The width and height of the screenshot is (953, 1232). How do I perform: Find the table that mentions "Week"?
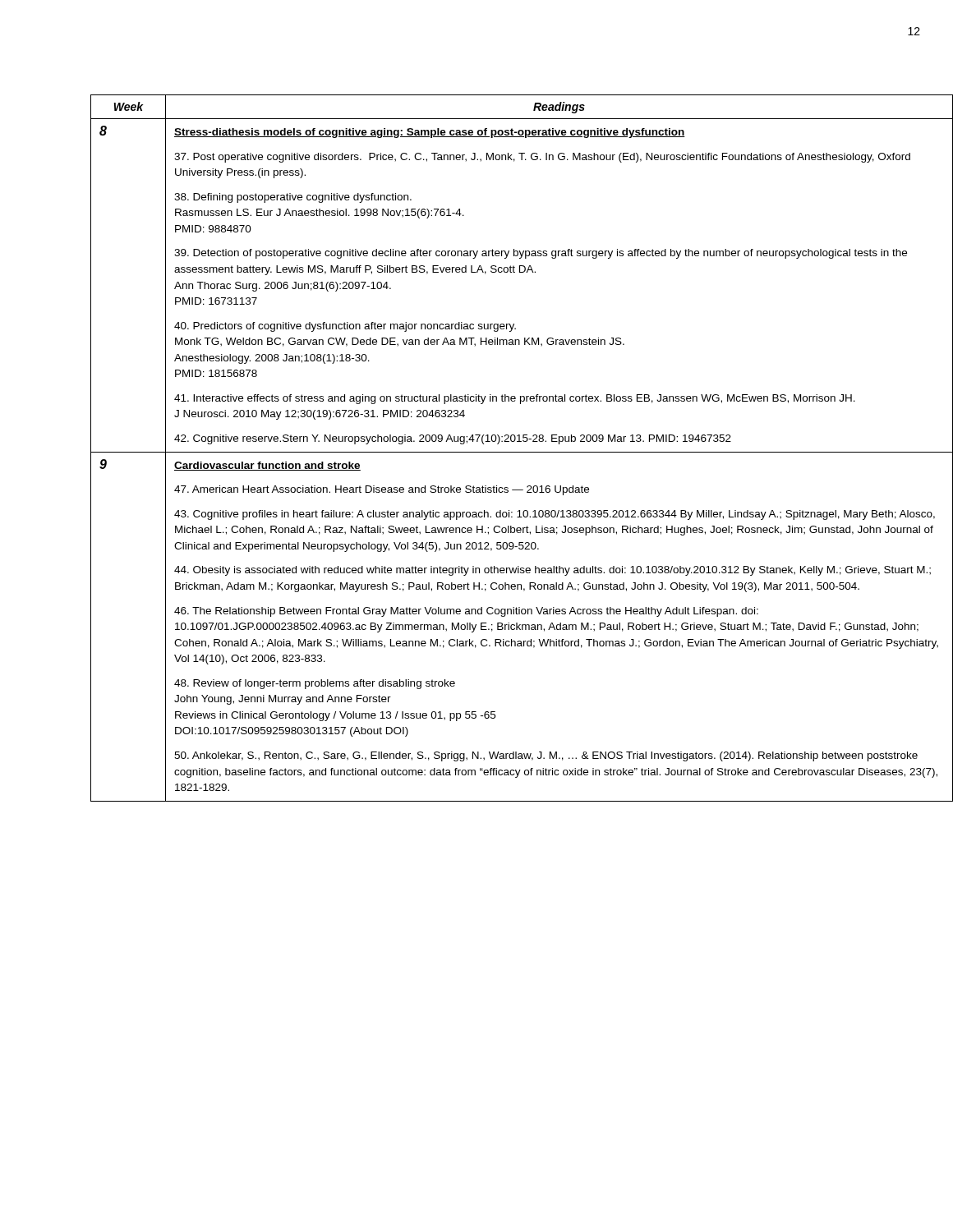click(x=487, y=423)
